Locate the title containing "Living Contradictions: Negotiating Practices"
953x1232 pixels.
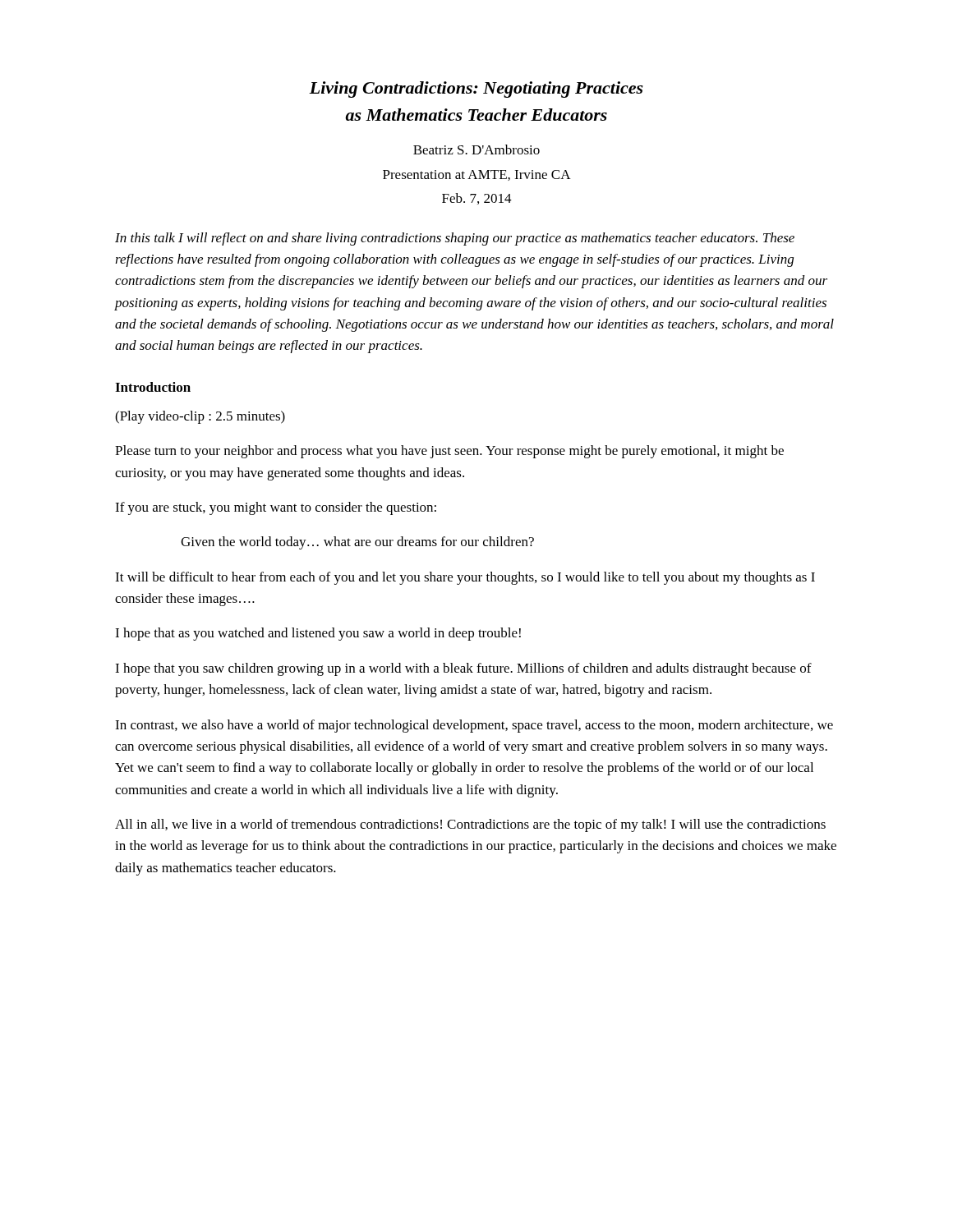[x=476, y=141]
